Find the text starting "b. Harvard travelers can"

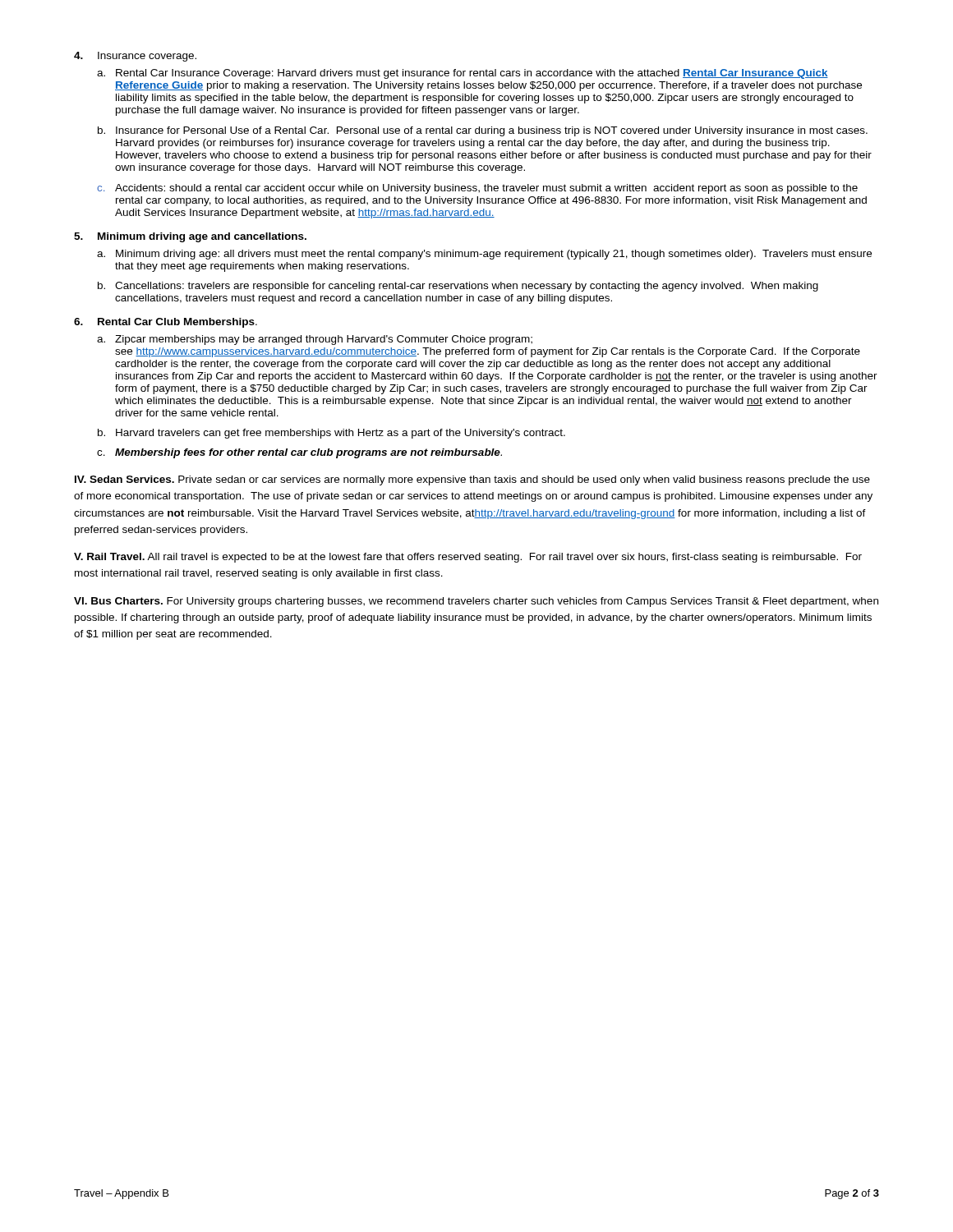(488, 432)
